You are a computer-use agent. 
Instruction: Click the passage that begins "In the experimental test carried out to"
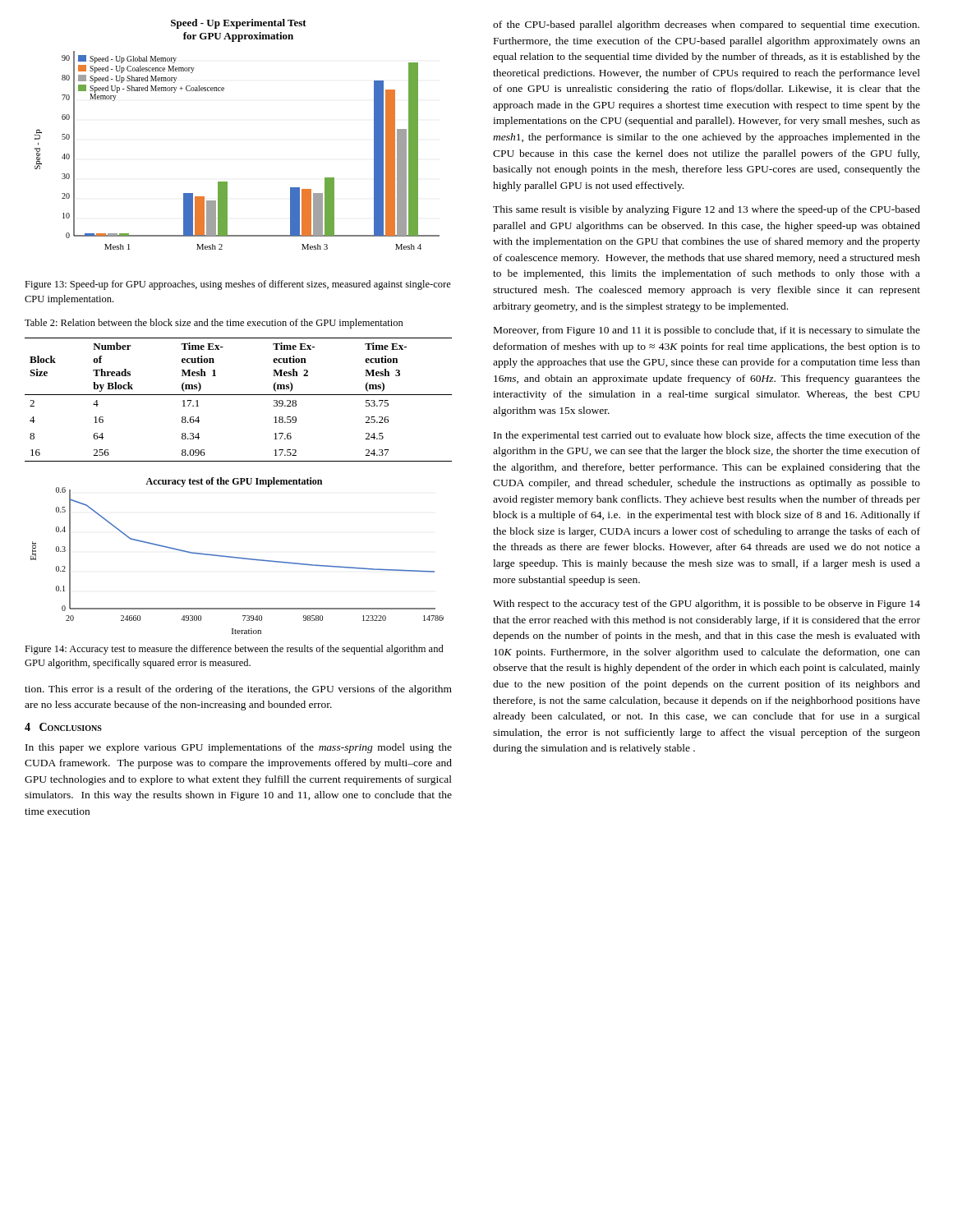(707, 507)
